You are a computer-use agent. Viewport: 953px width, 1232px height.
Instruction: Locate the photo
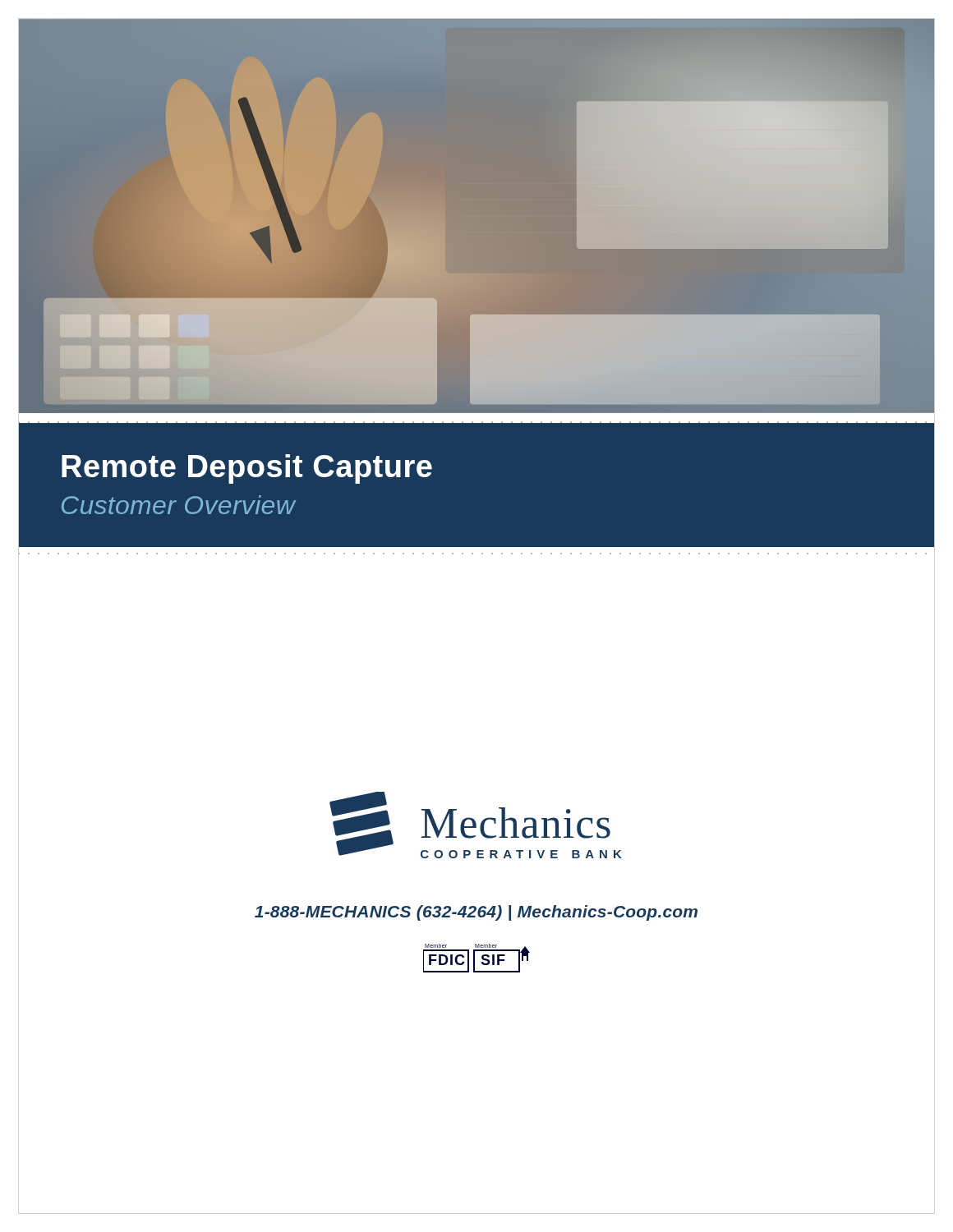[476, 216]
